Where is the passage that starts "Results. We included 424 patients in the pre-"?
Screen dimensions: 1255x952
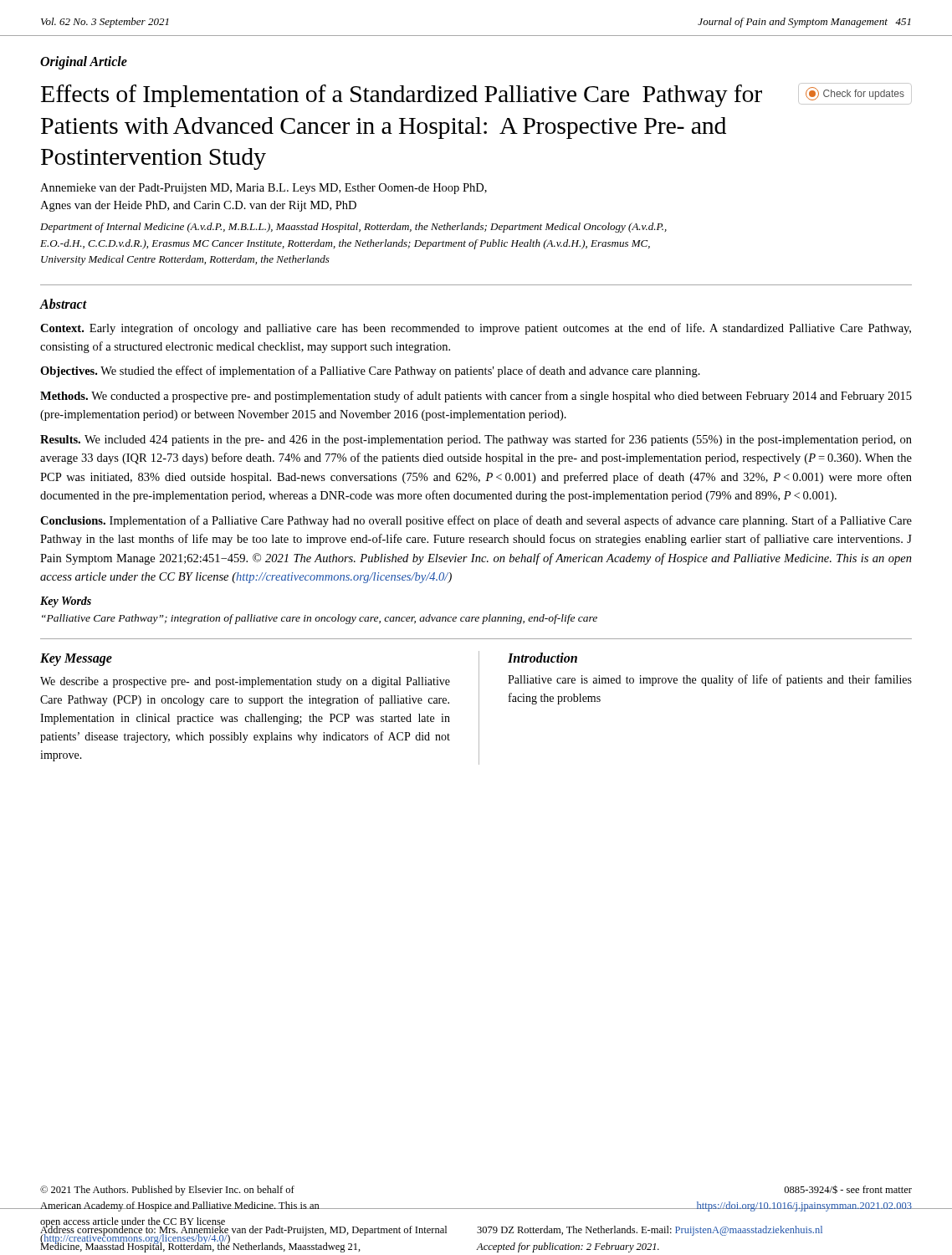(x=476, y=467)
